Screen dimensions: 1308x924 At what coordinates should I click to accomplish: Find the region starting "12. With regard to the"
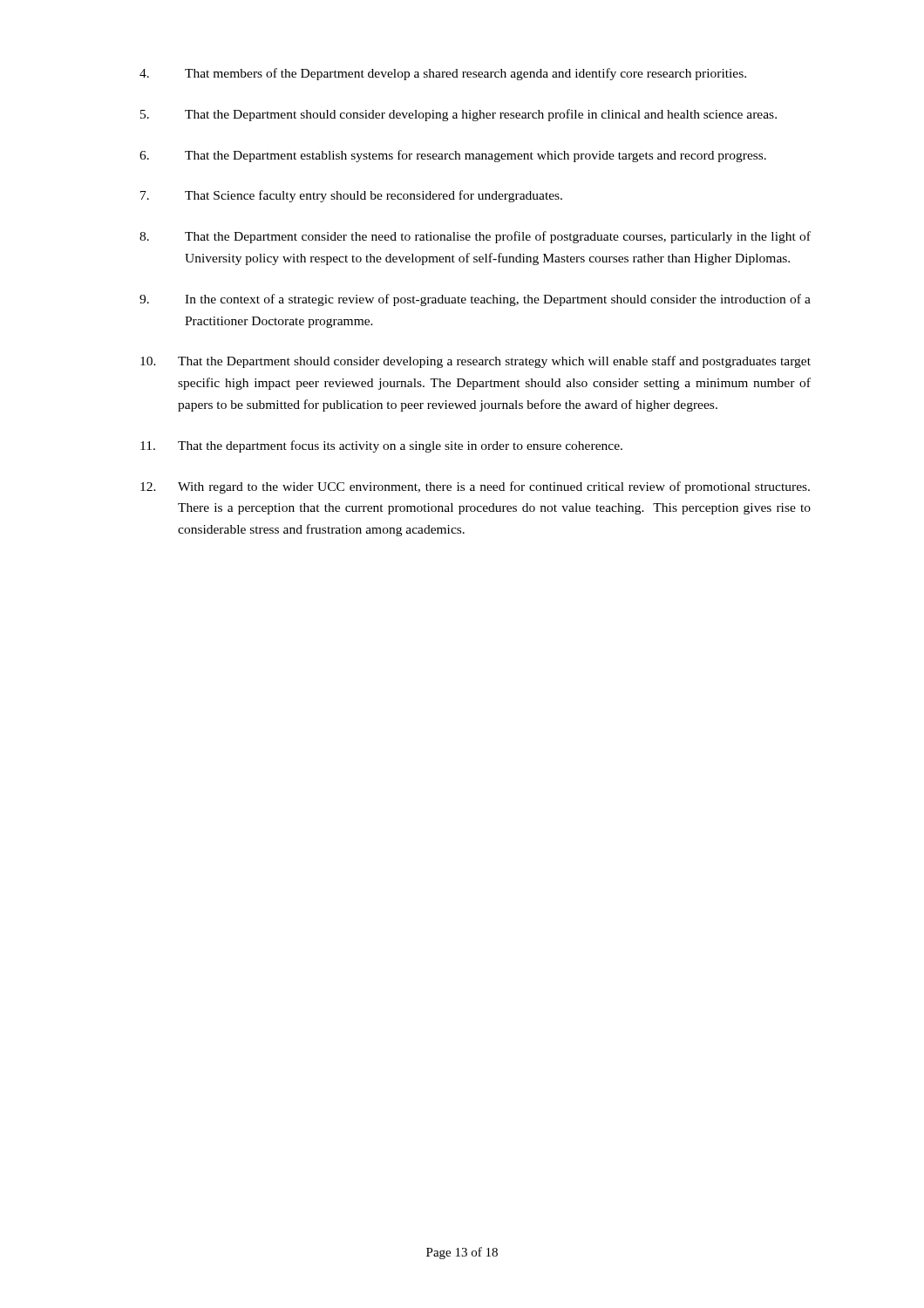click(475, 508)
